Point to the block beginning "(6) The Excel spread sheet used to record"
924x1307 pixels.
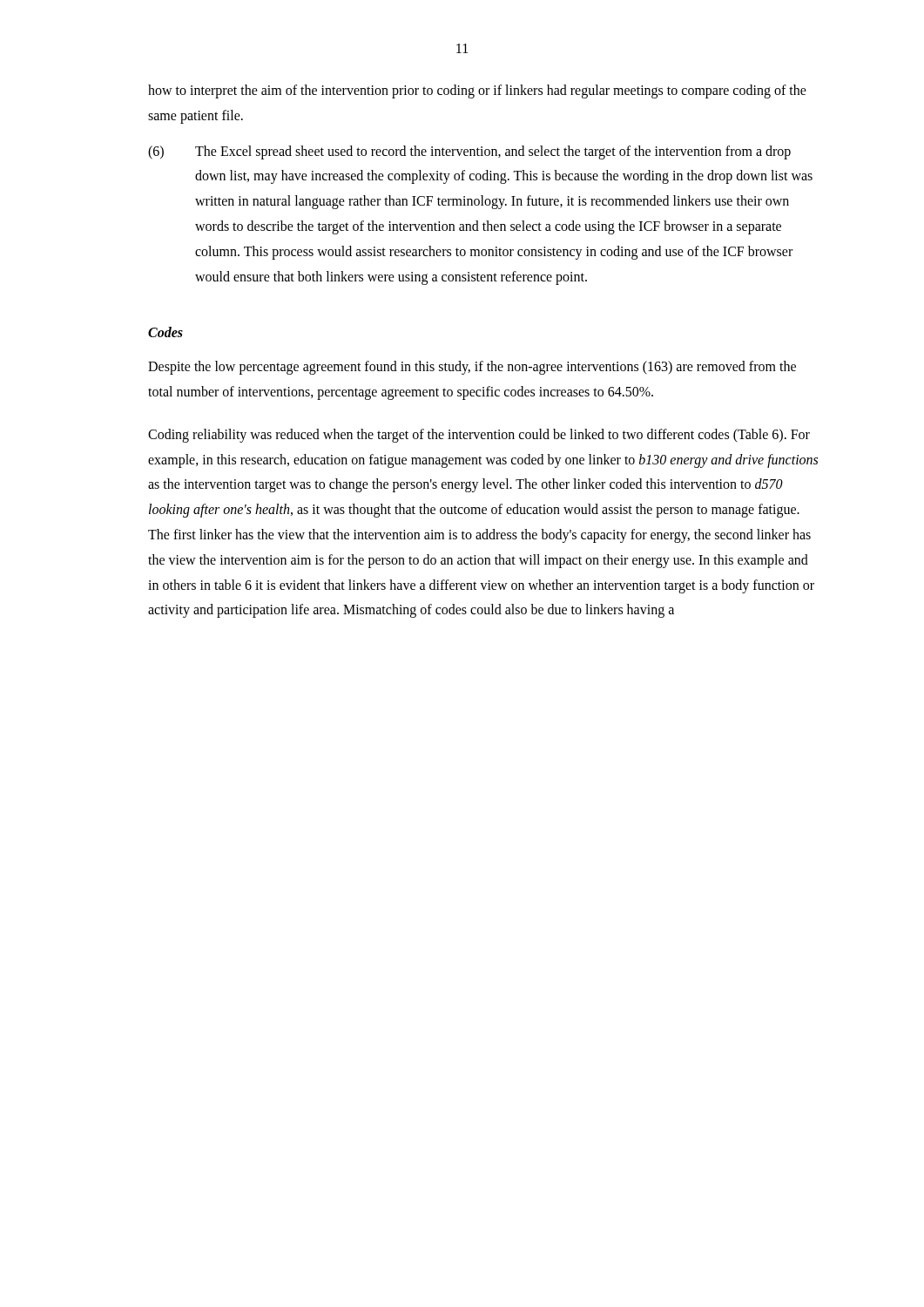(484, 214)
